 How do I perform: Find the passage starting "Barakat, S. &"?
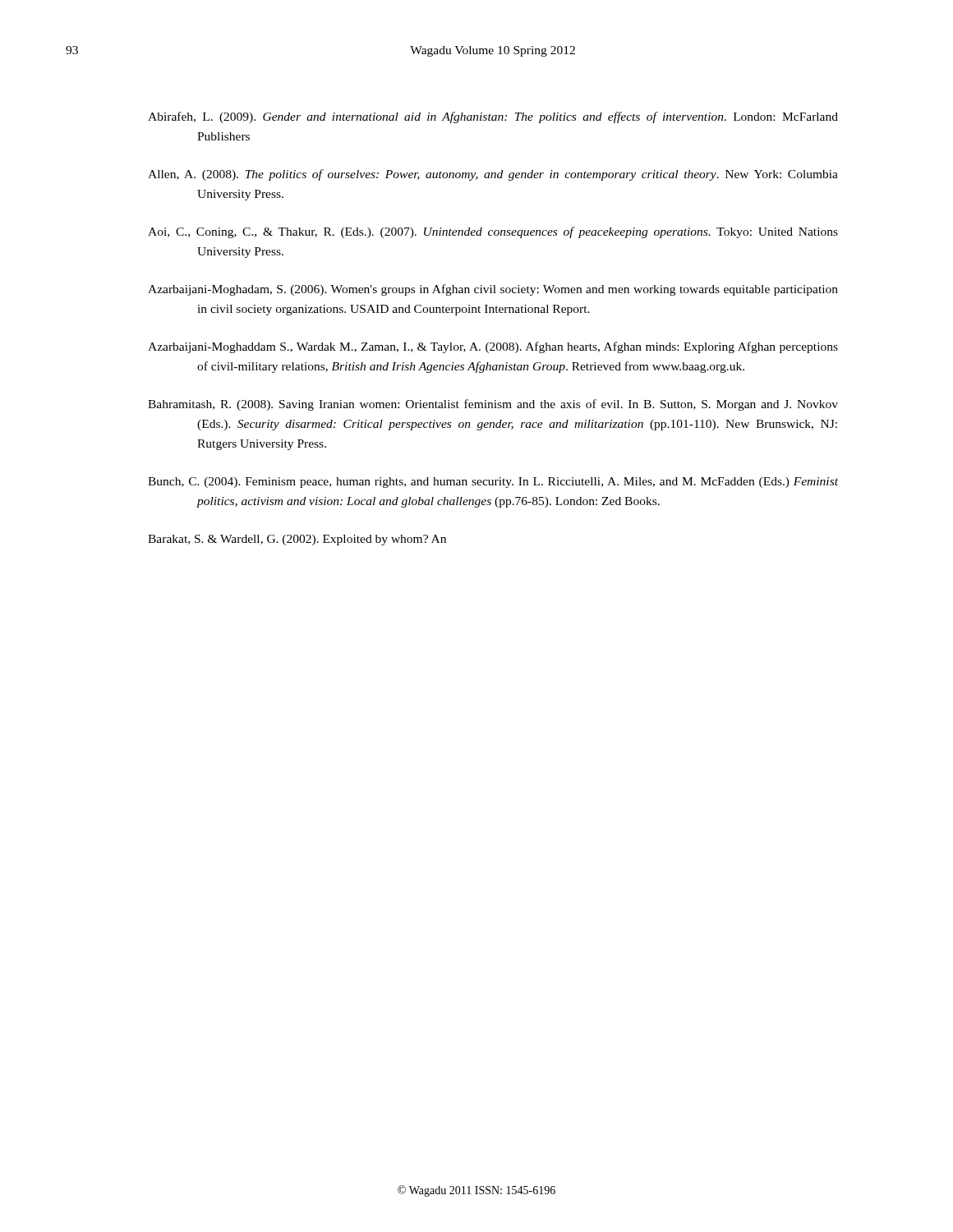[297, 540]
